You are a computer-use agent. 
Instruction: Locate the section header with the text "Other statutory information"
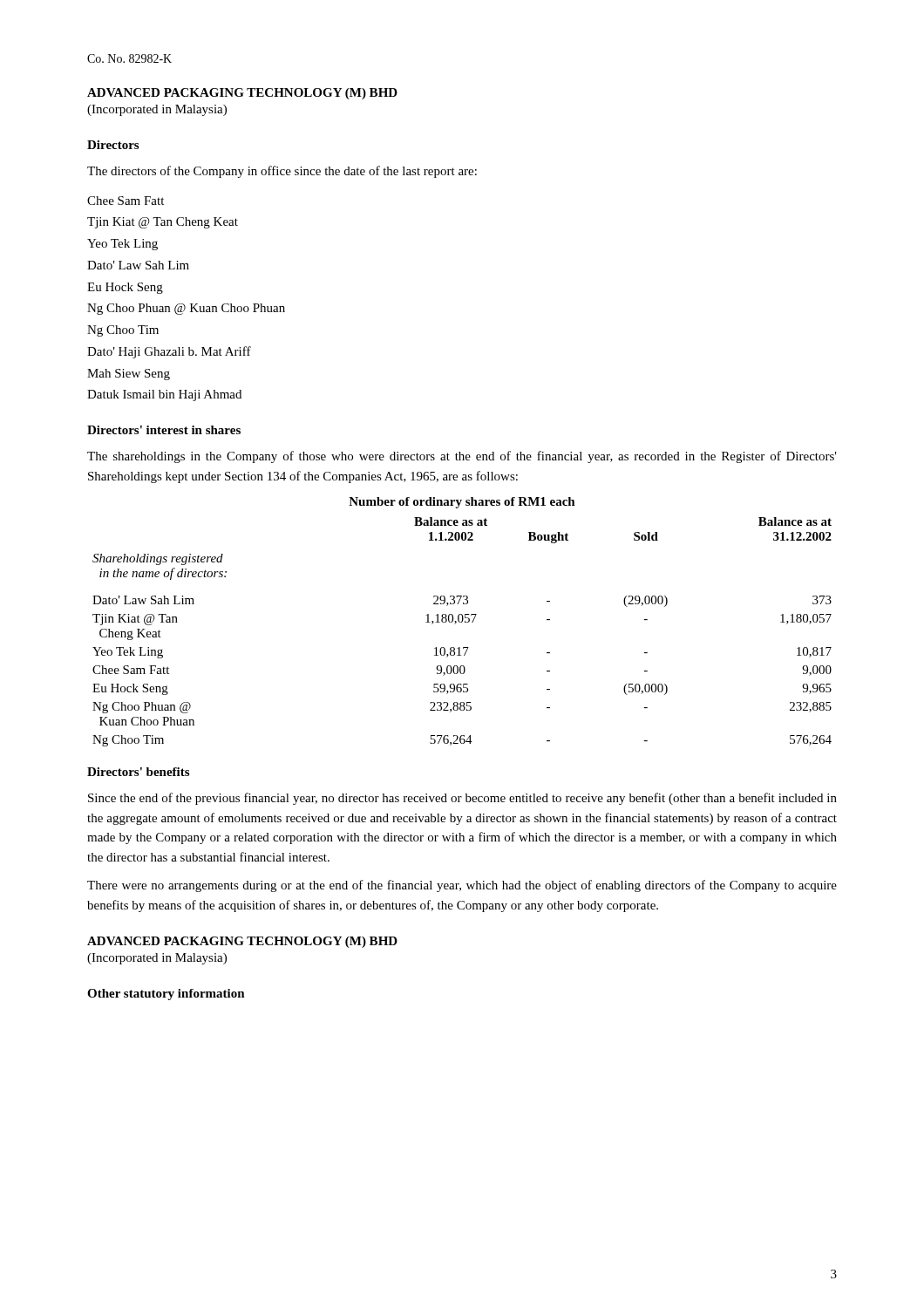coord(166,993)
